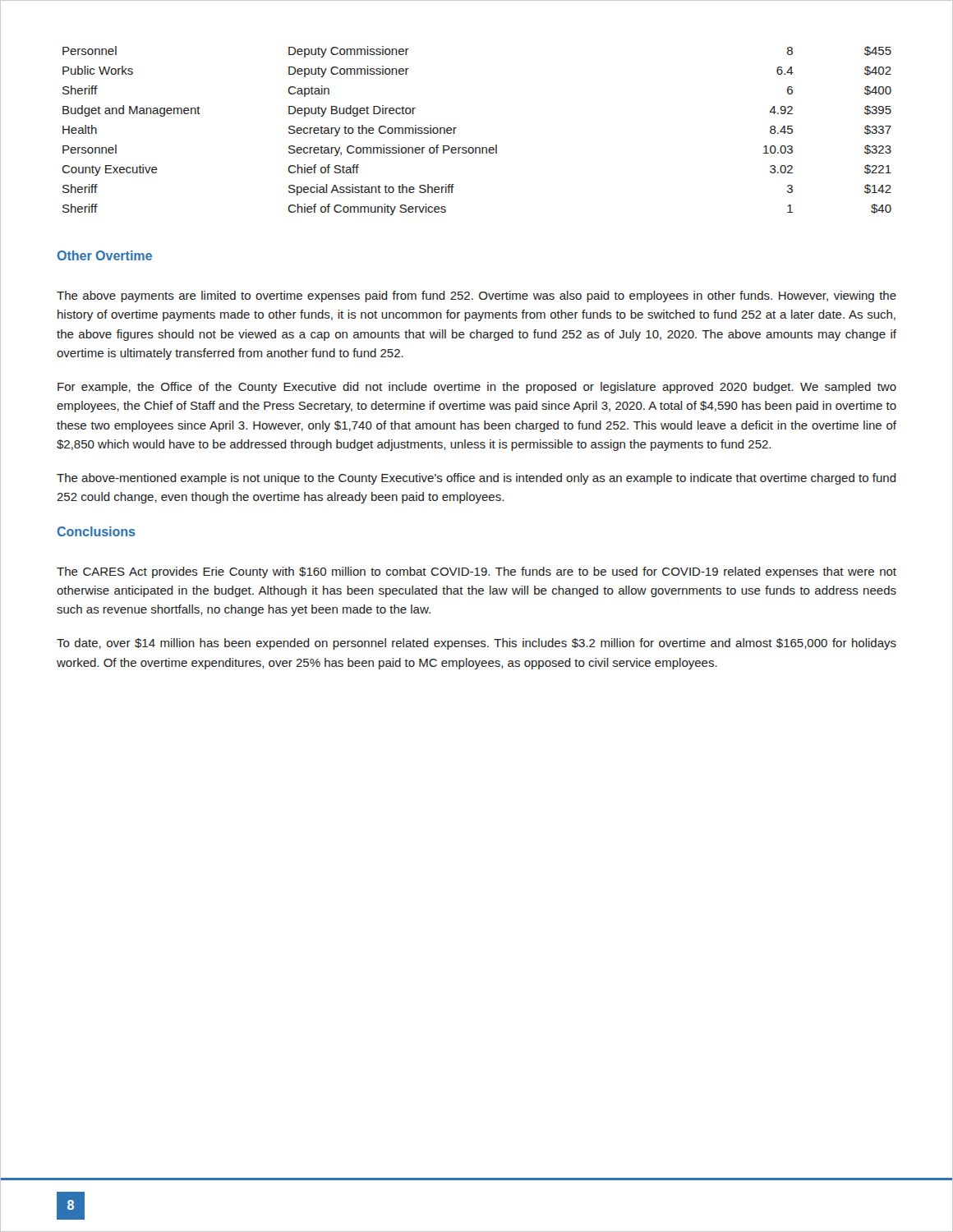Locate the block starting "To date, over $14 million"
Image resolution: width=953 pixels, height=1232 pixels.
click(476, 653)
